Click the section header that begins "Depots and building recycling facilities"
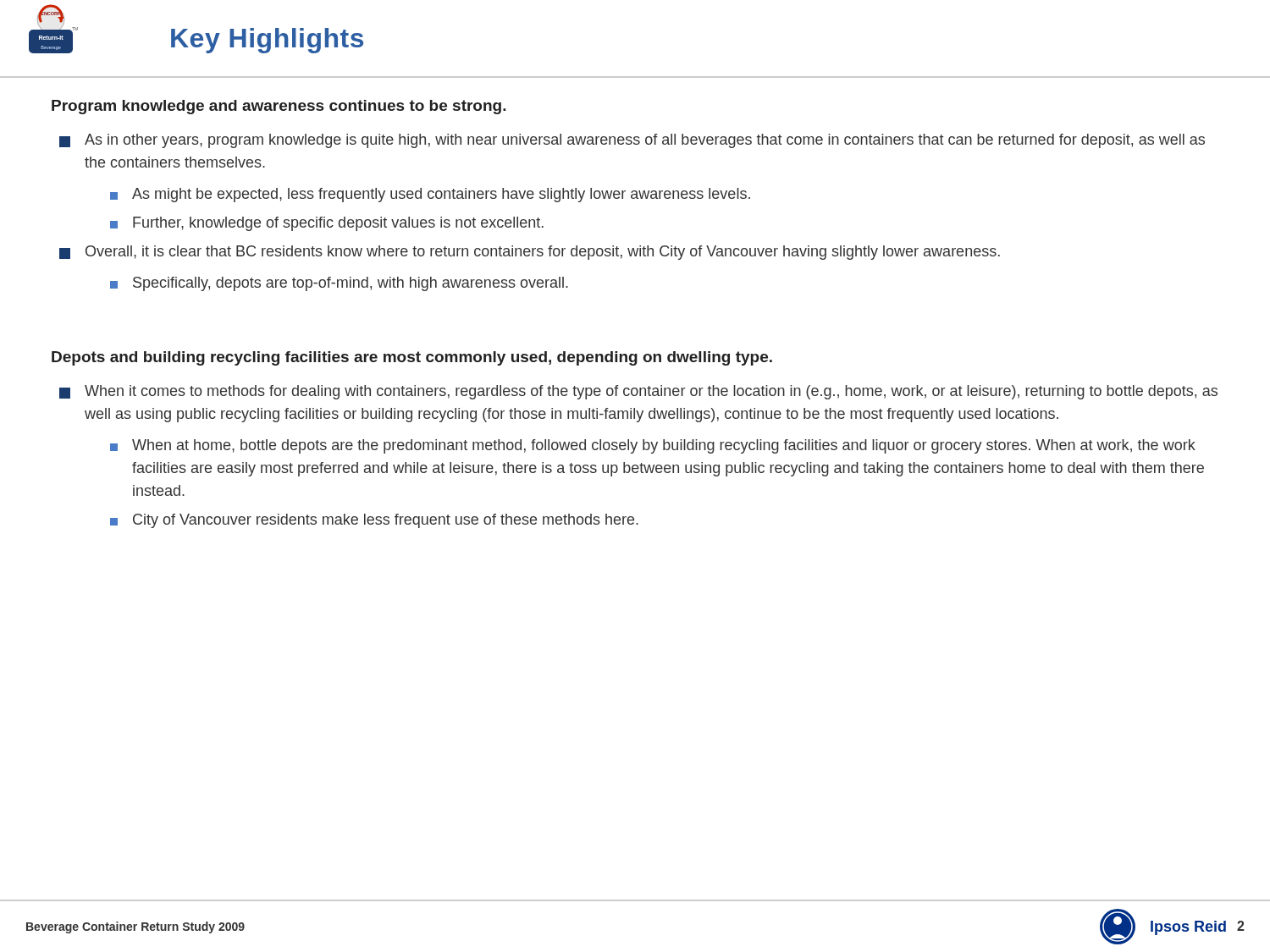Image resolution: width=1270 pixels, height=952 pixels. [412, 357]
